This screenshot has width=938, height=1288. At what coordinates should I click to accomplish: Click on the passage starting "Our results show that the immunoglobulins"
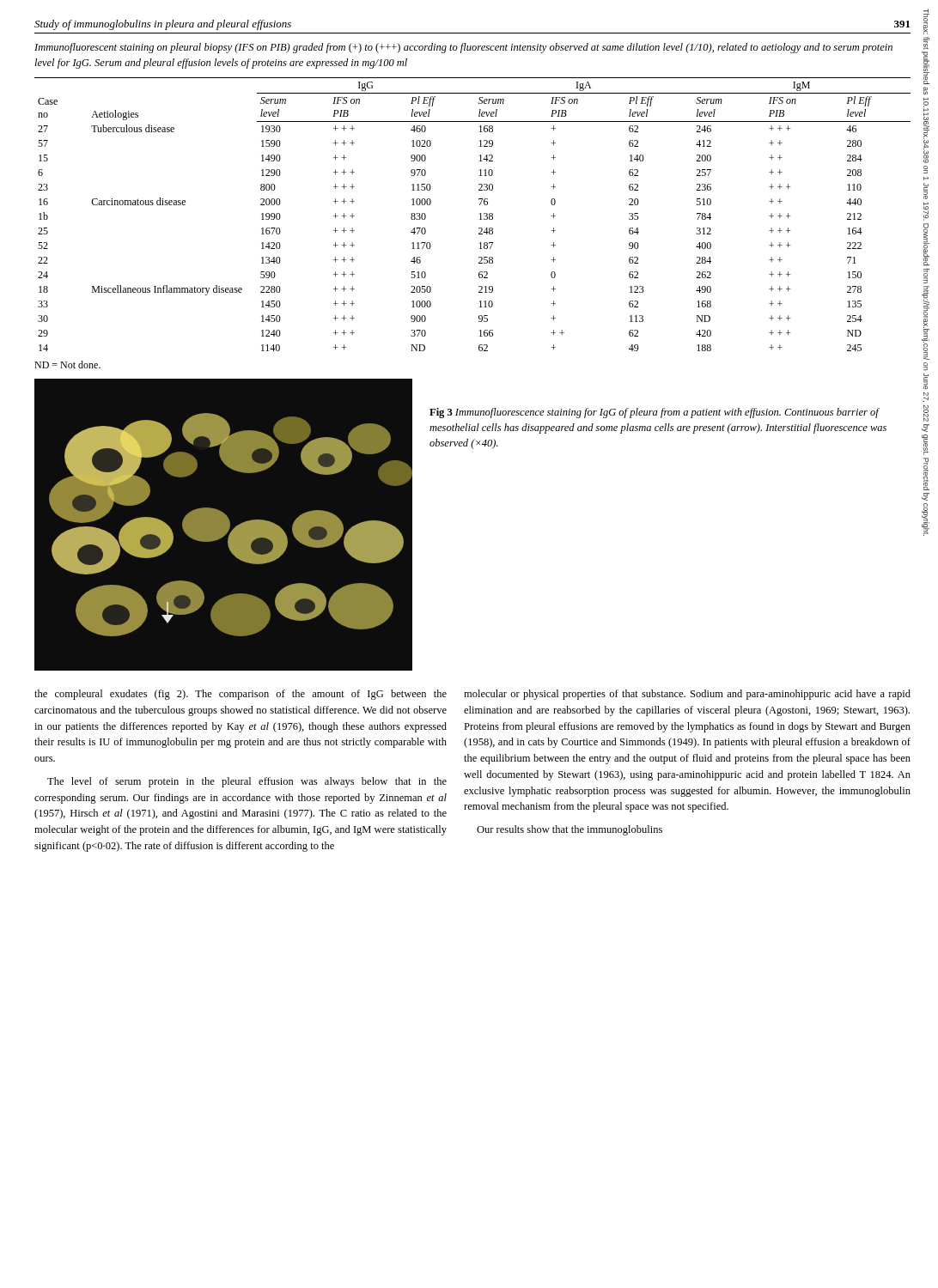570,829
